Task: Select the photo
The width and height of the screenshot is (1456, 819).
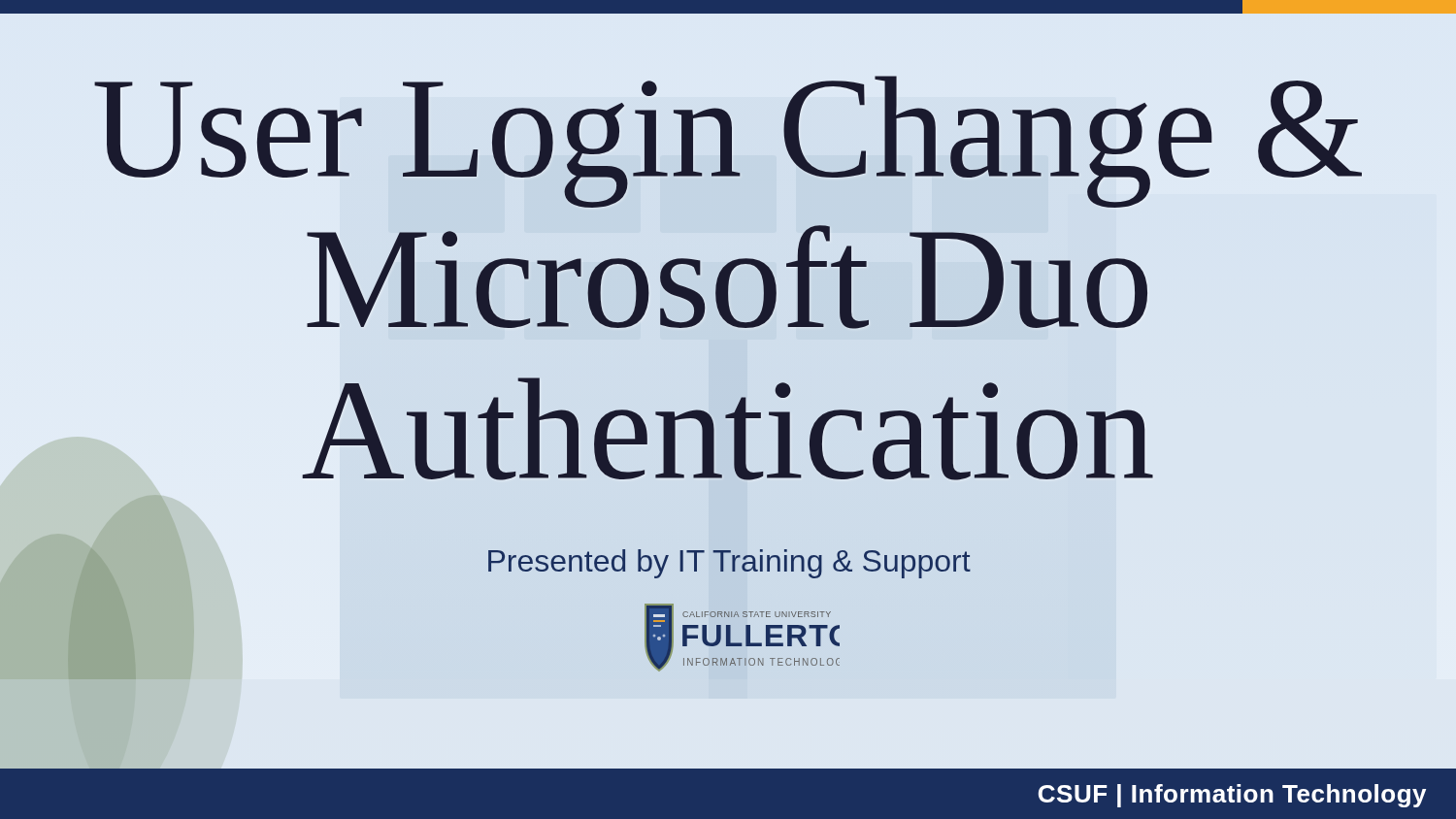Action: [x=728, y=410]
